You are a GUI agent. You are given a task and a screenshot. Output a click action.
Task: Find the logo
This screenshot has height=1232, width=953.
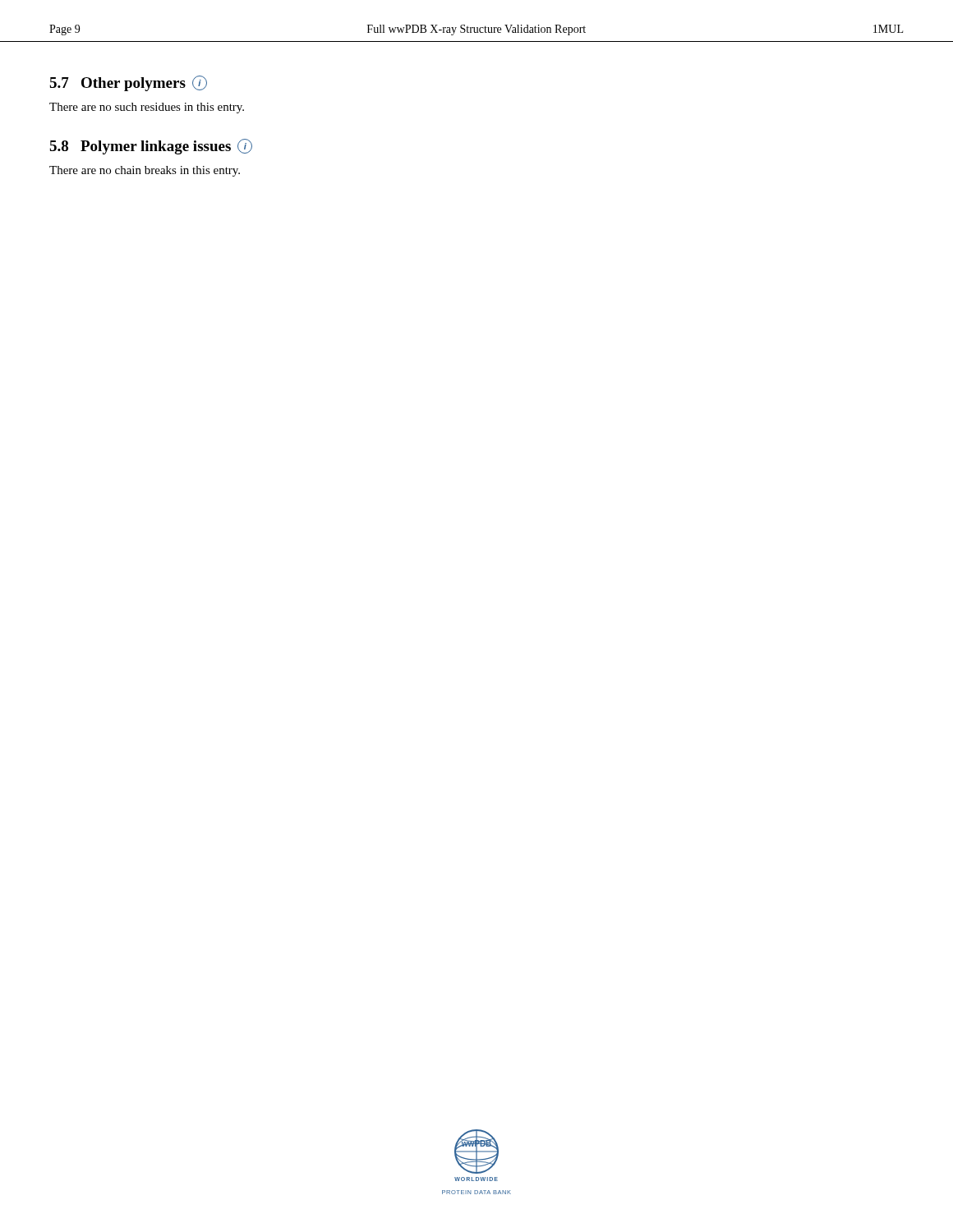(476, 1162)
